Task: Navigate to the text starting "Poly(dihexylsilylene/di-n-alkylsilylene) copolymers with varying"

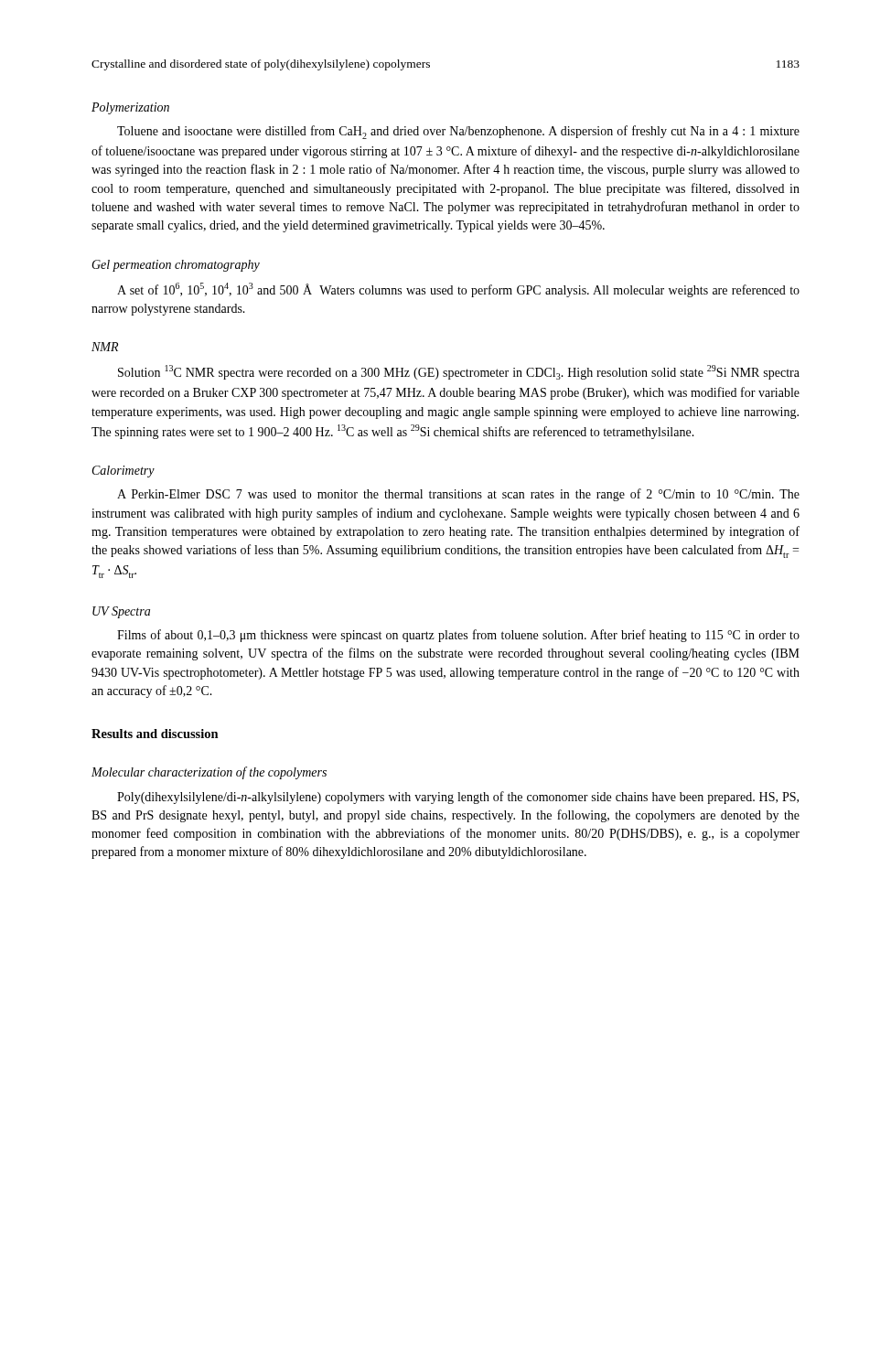Action: pyautogui.click(x=446, y=825)
